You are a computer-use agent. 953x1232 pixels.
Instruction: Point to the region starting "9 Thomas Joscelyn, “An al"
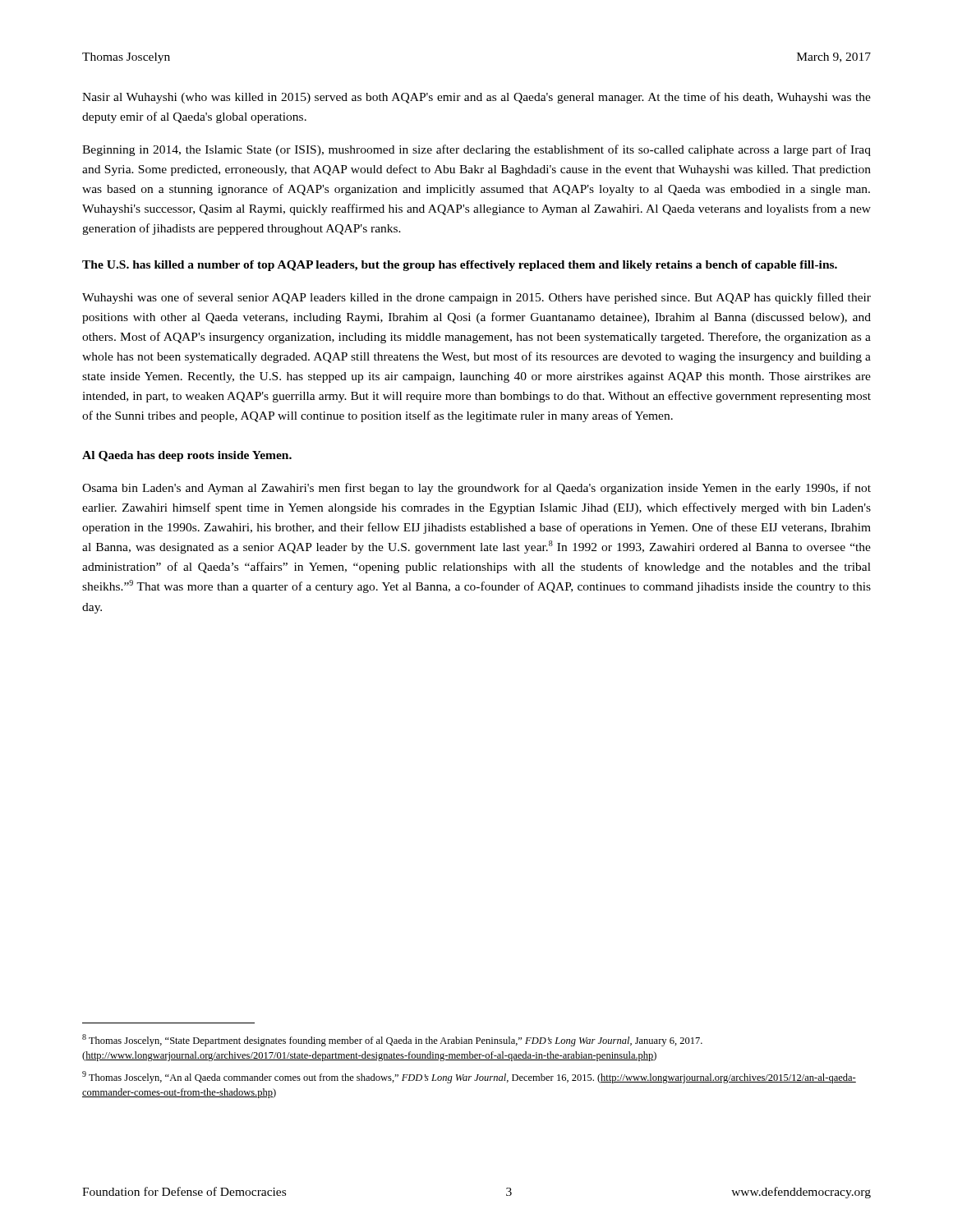pos(469,1083)
